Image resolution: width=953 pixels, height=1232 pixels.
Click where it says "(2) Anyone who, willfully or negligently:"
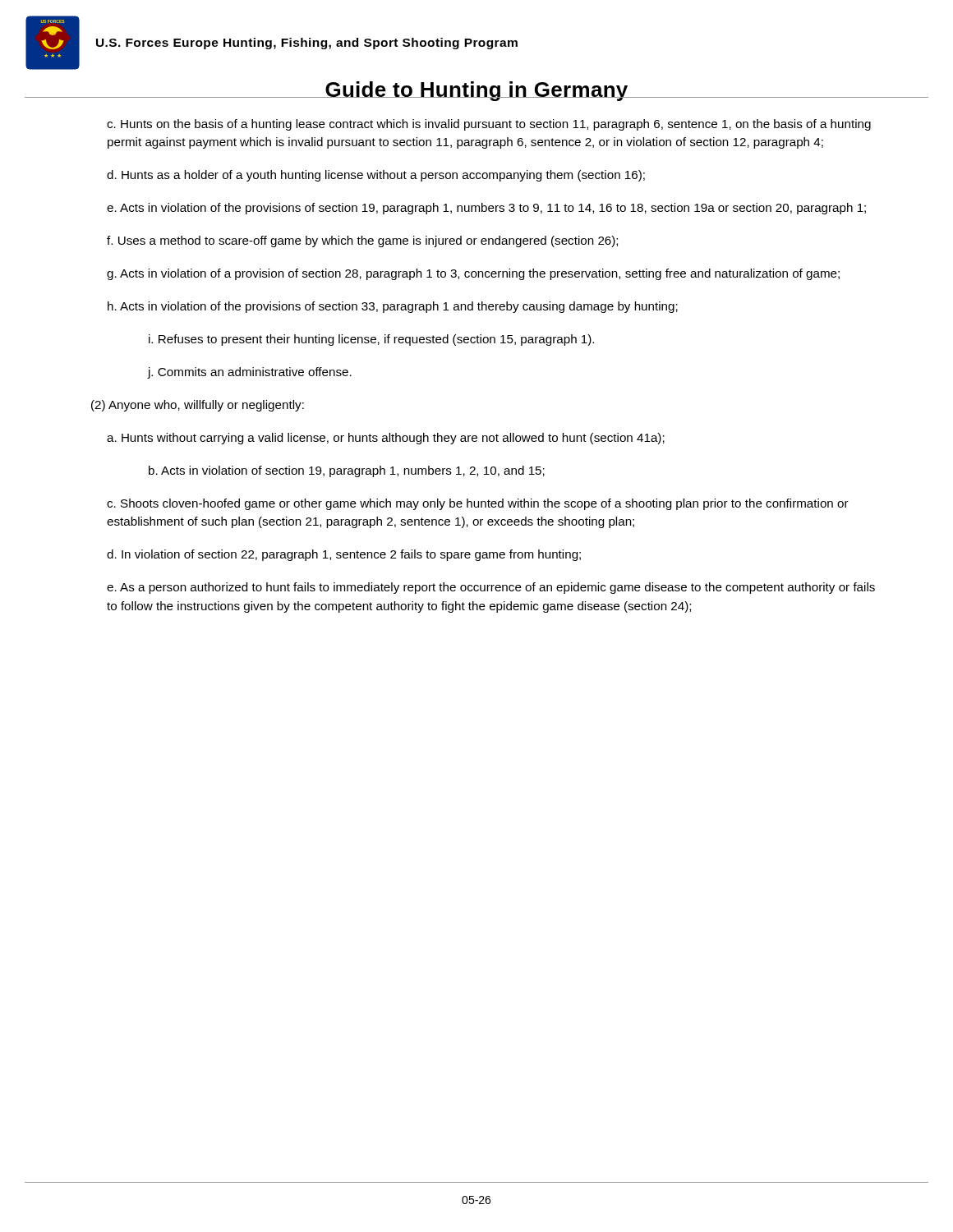click(x=198, y=405)
